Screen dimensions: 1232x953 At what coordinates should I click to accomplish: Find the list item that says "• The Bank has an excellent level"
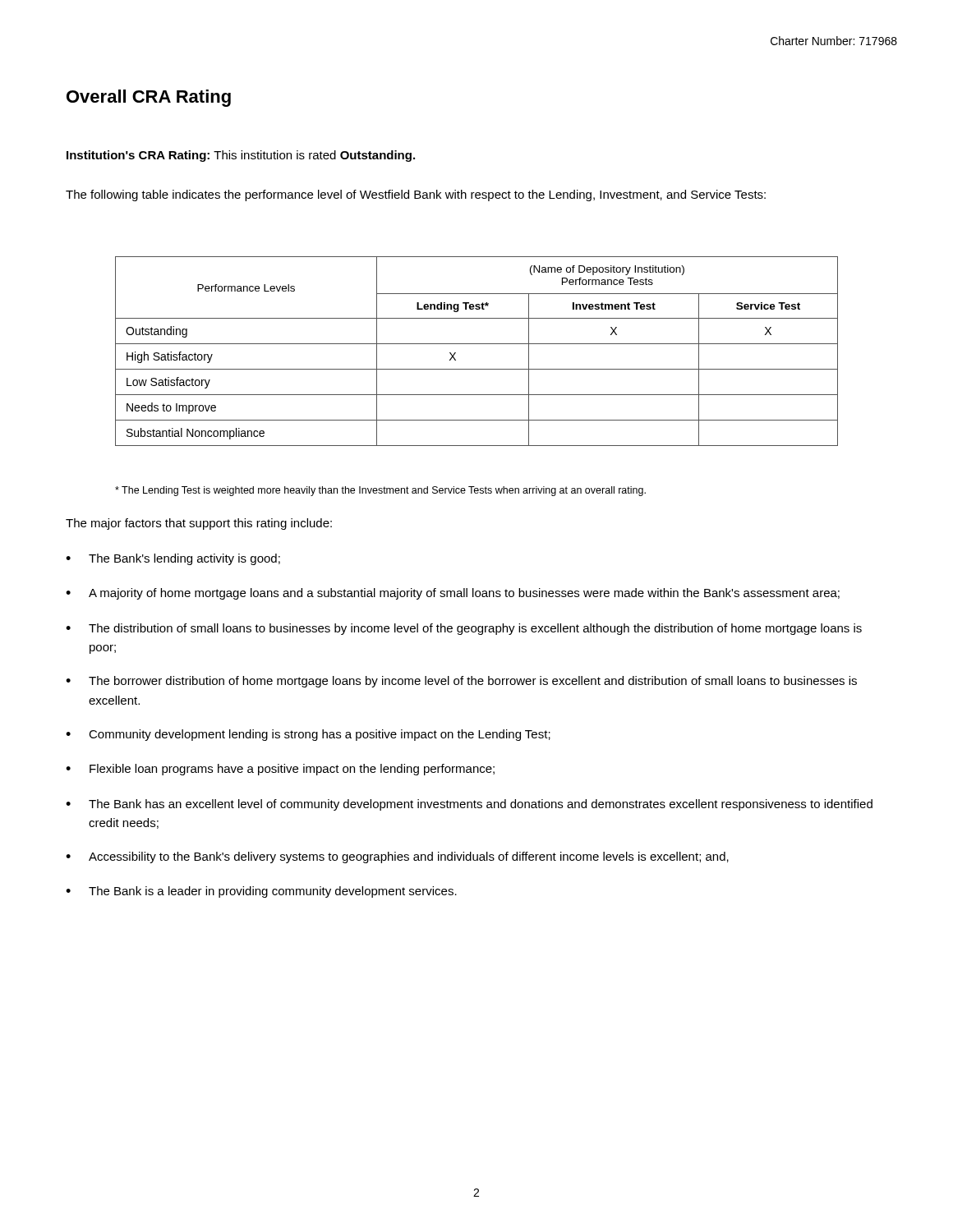coord(476,813)
